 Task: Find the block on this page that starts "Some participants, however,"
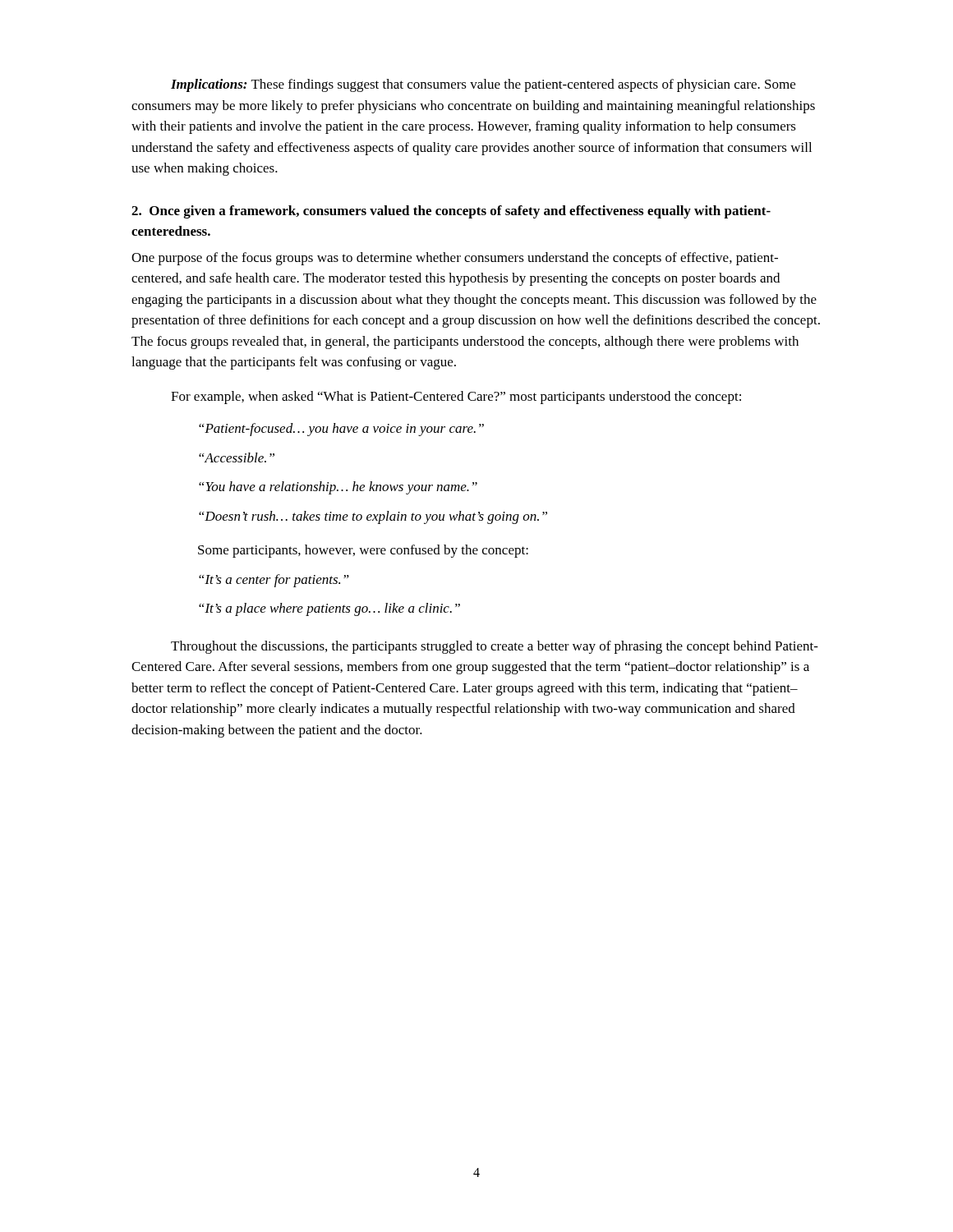[363, 550]
